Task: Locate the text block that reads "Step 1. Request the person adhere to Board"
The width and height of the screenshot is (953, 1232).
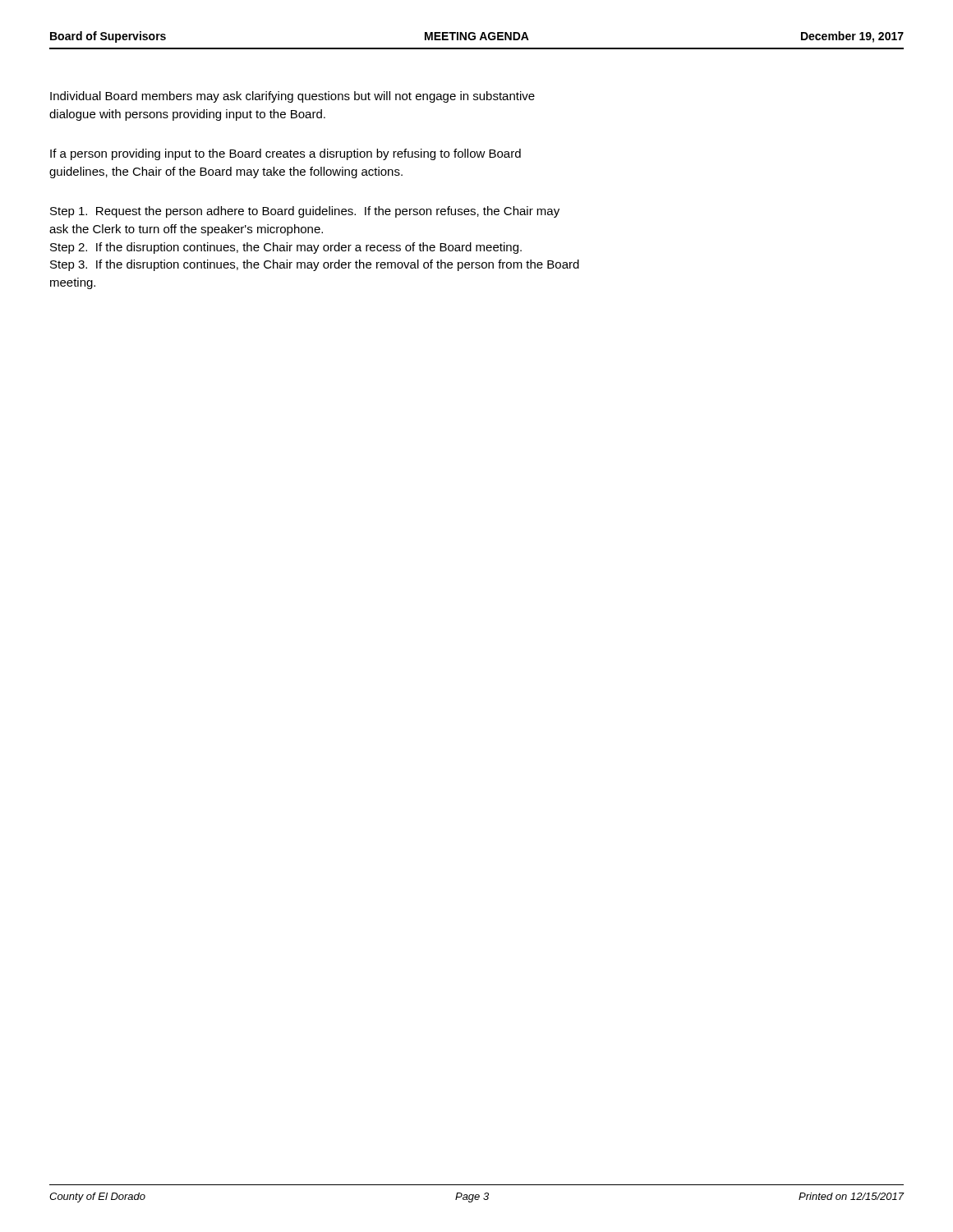Action: coord(314,246)
